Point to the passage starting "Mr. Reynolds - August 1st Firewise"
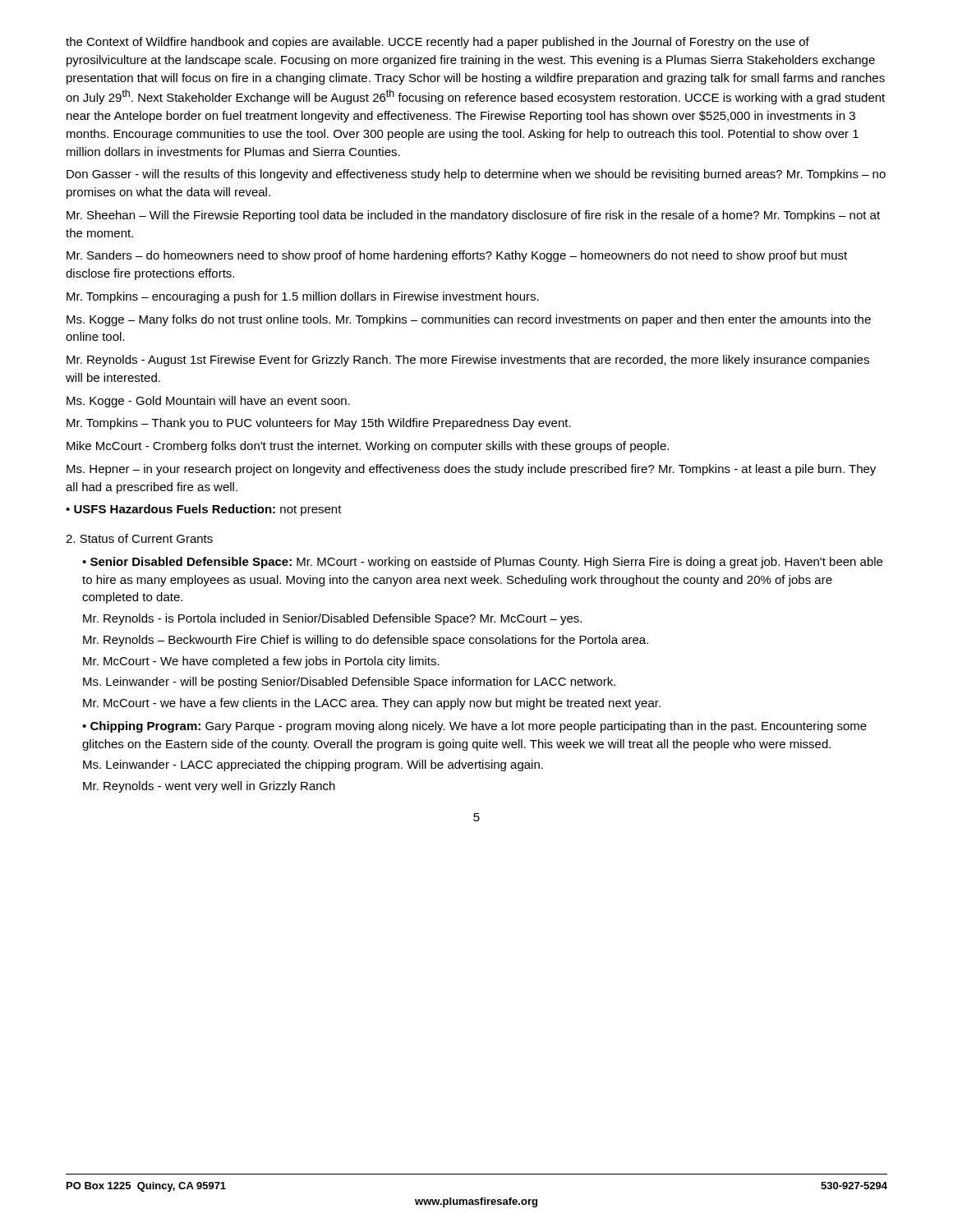This screenshot has width=953, height=1232. (x=476, y=369)
